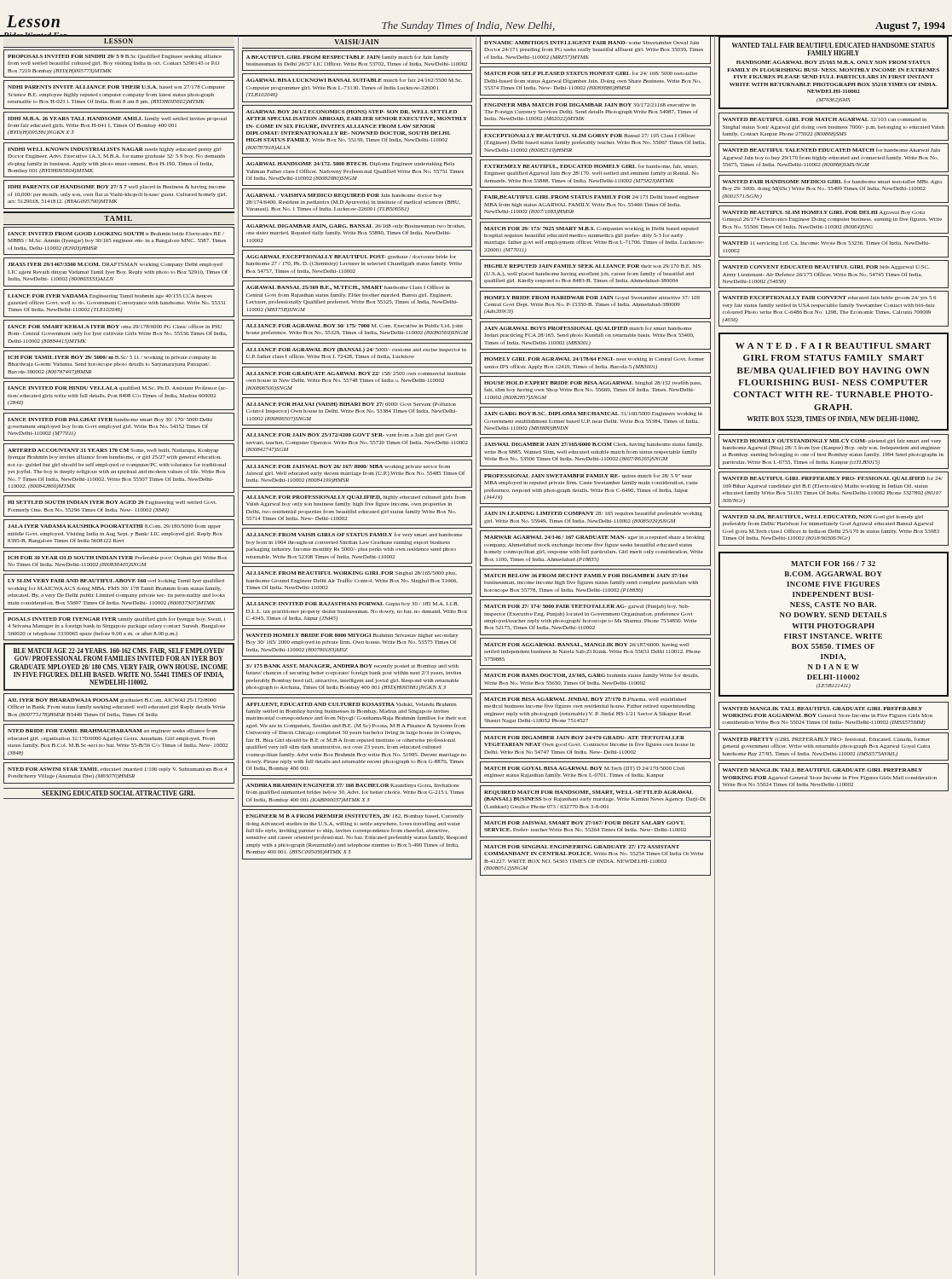Click on the text block that says "AGGARWAL EXCEPTIONALLY BEAUTIFUL"
This screenshot has height=1279, width=952.
[x=354, y=263]
